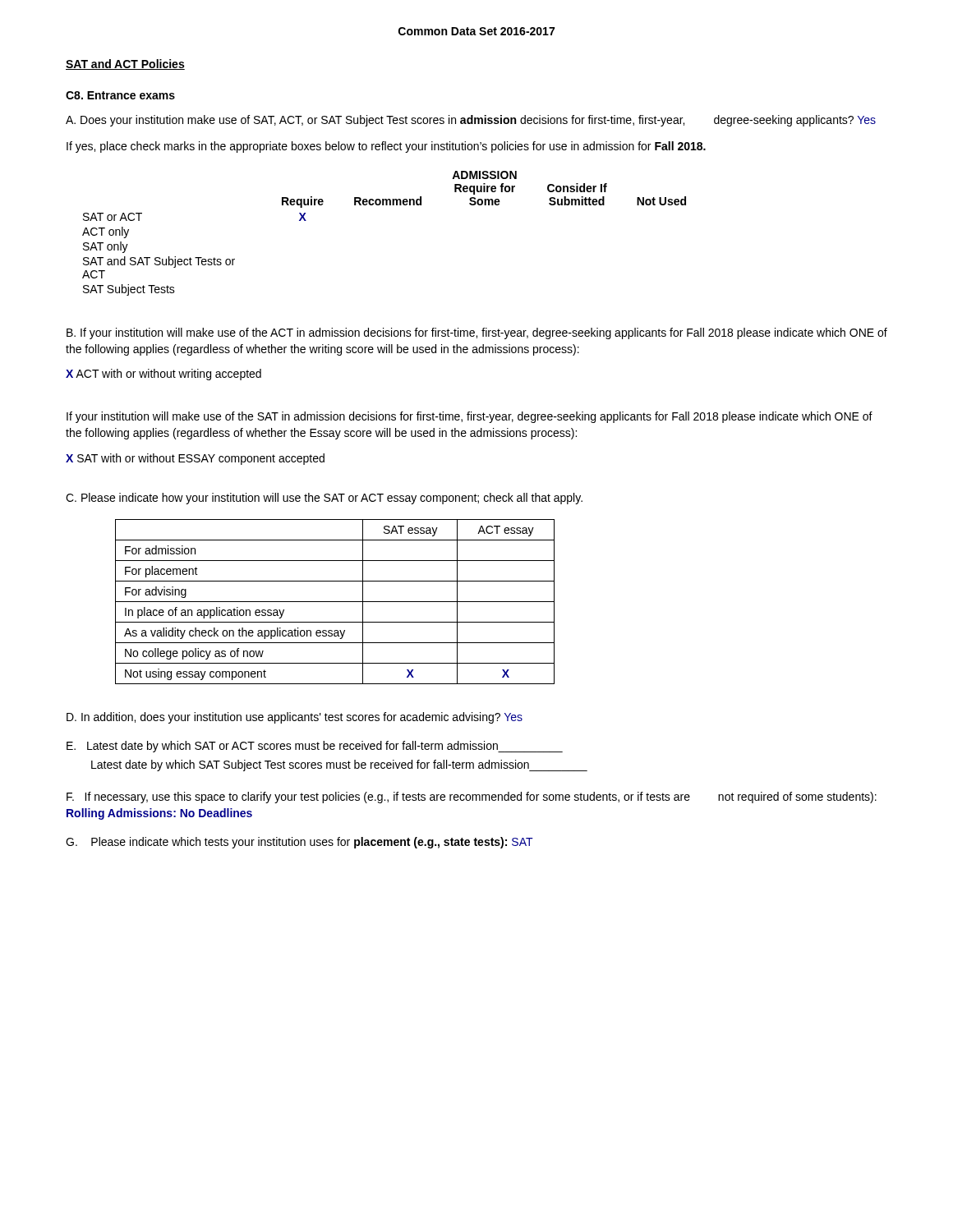Image resolution: width=953 pixels, height=1232 pixels.
Task: Navigate to the text block starting "X SAT with"
Action: (195, 458)
